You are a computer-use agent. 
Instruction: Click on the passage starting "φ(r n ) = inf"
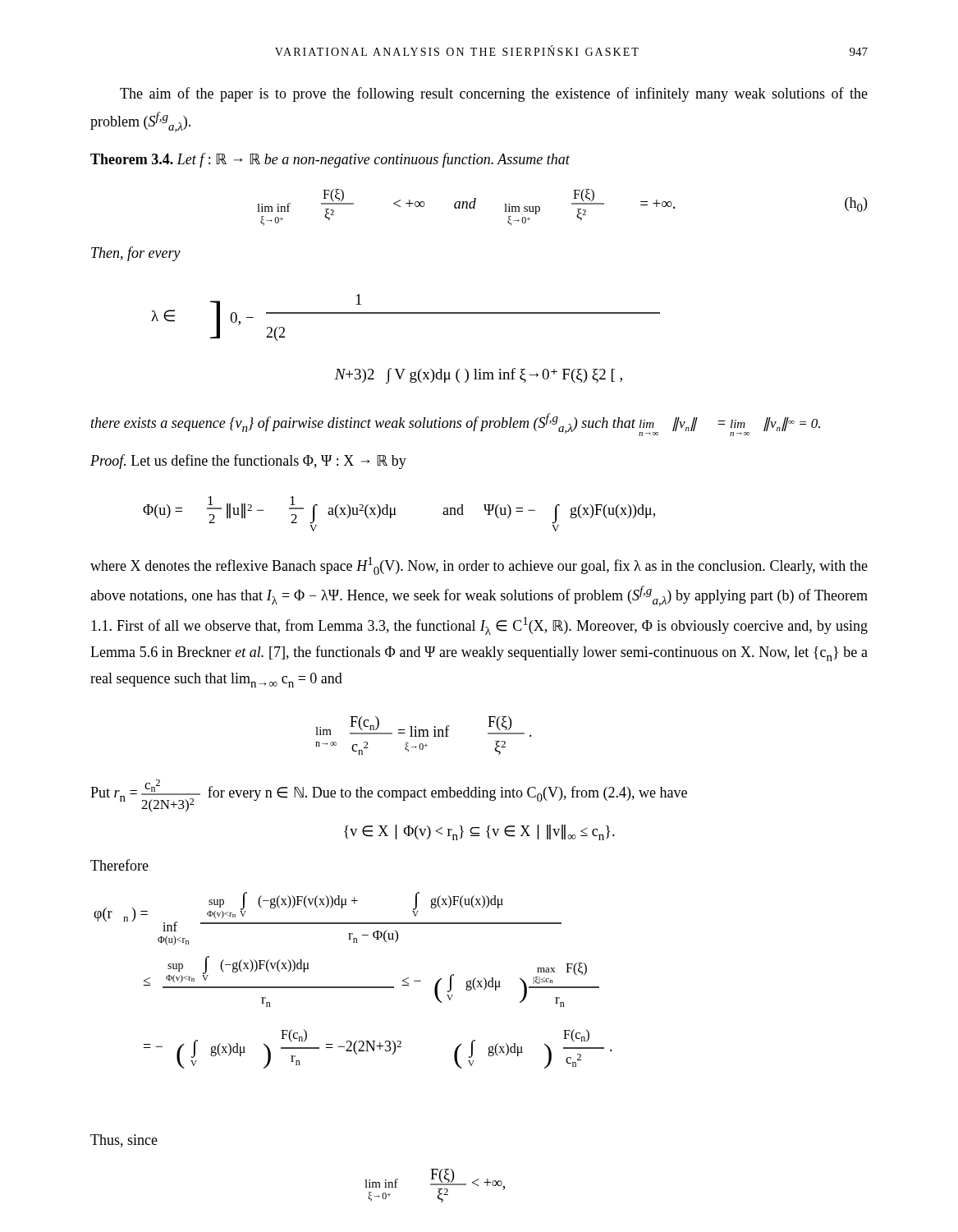479,1002
